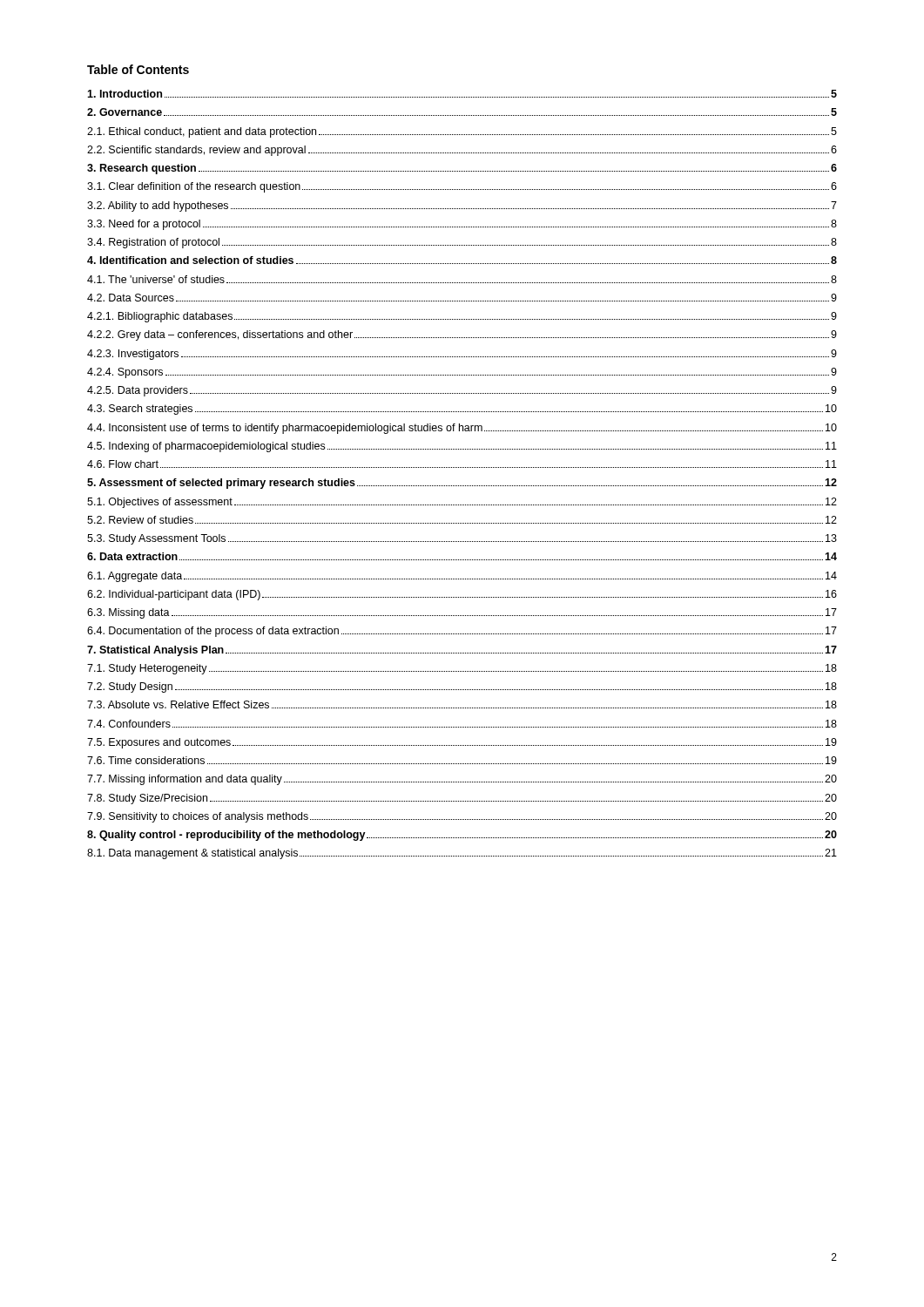Navigate to the text block starting "3.1. Clear definition"
Viewport: 924px width, 1307px height.
click(x=462, y=187)
